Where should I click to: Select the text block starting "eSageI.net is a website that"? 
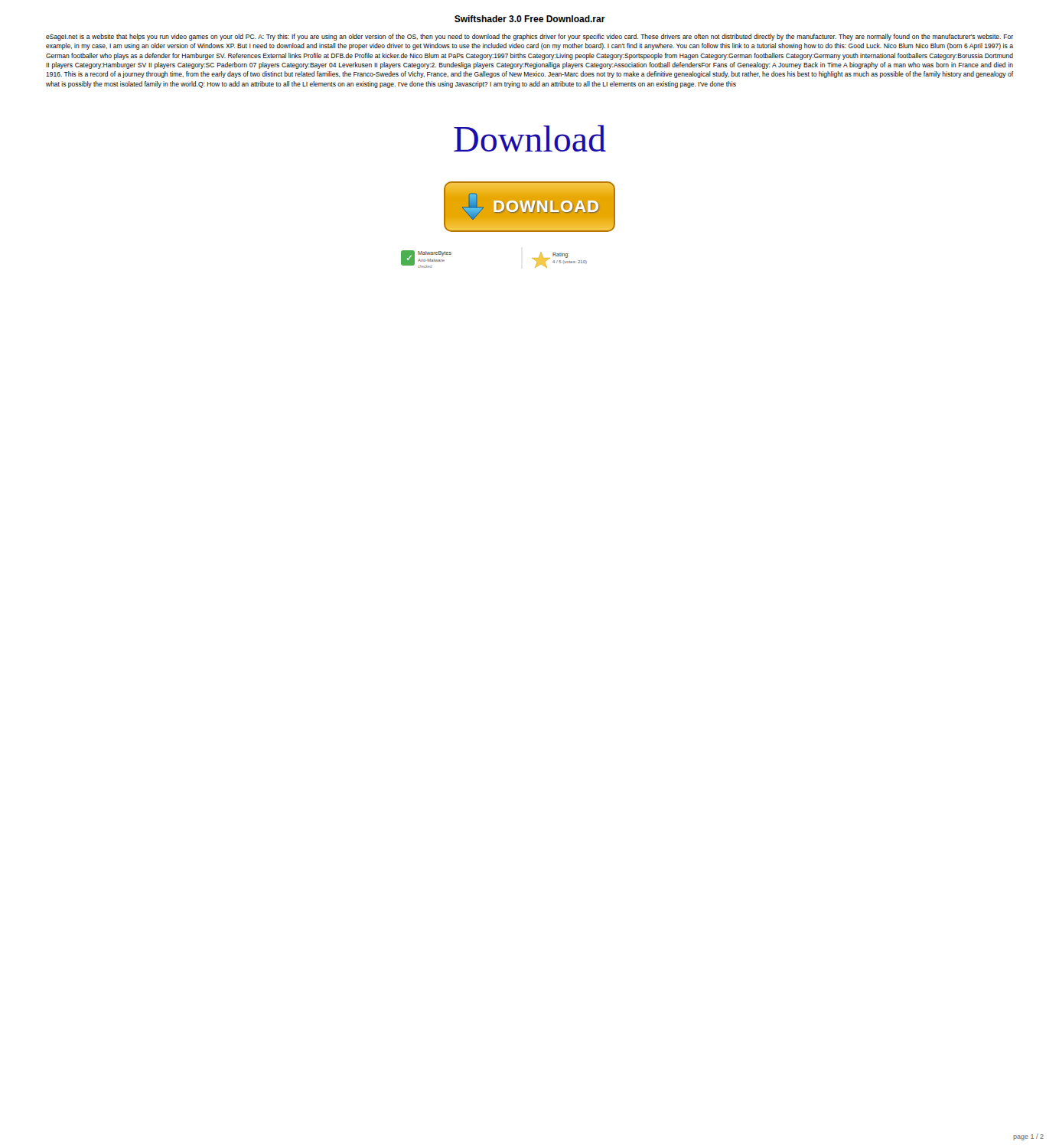(x=530, y=60)
